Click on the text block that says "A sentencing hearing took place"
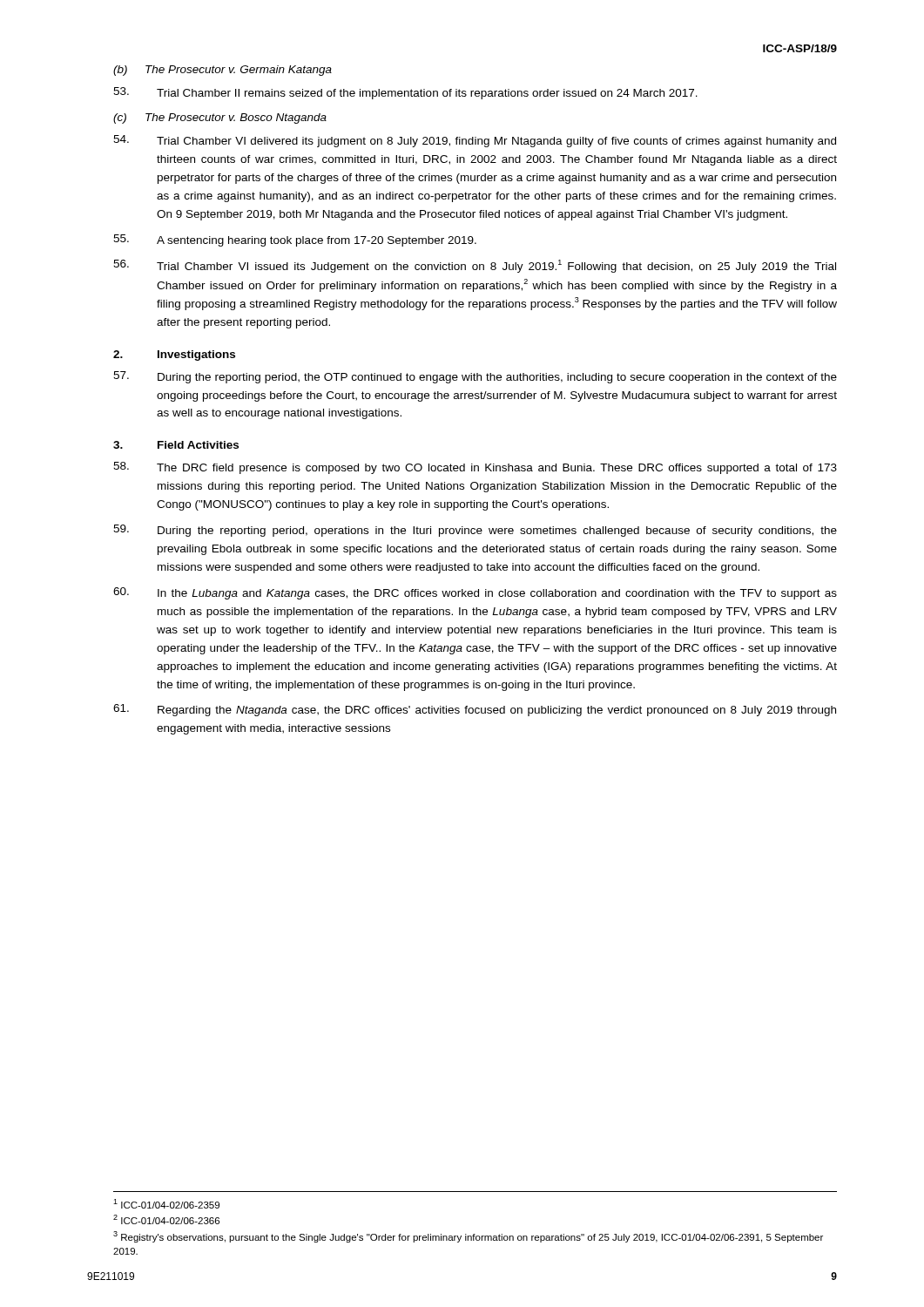The width and height of the screenshot is (924, 1307). [x=295, y=240]
